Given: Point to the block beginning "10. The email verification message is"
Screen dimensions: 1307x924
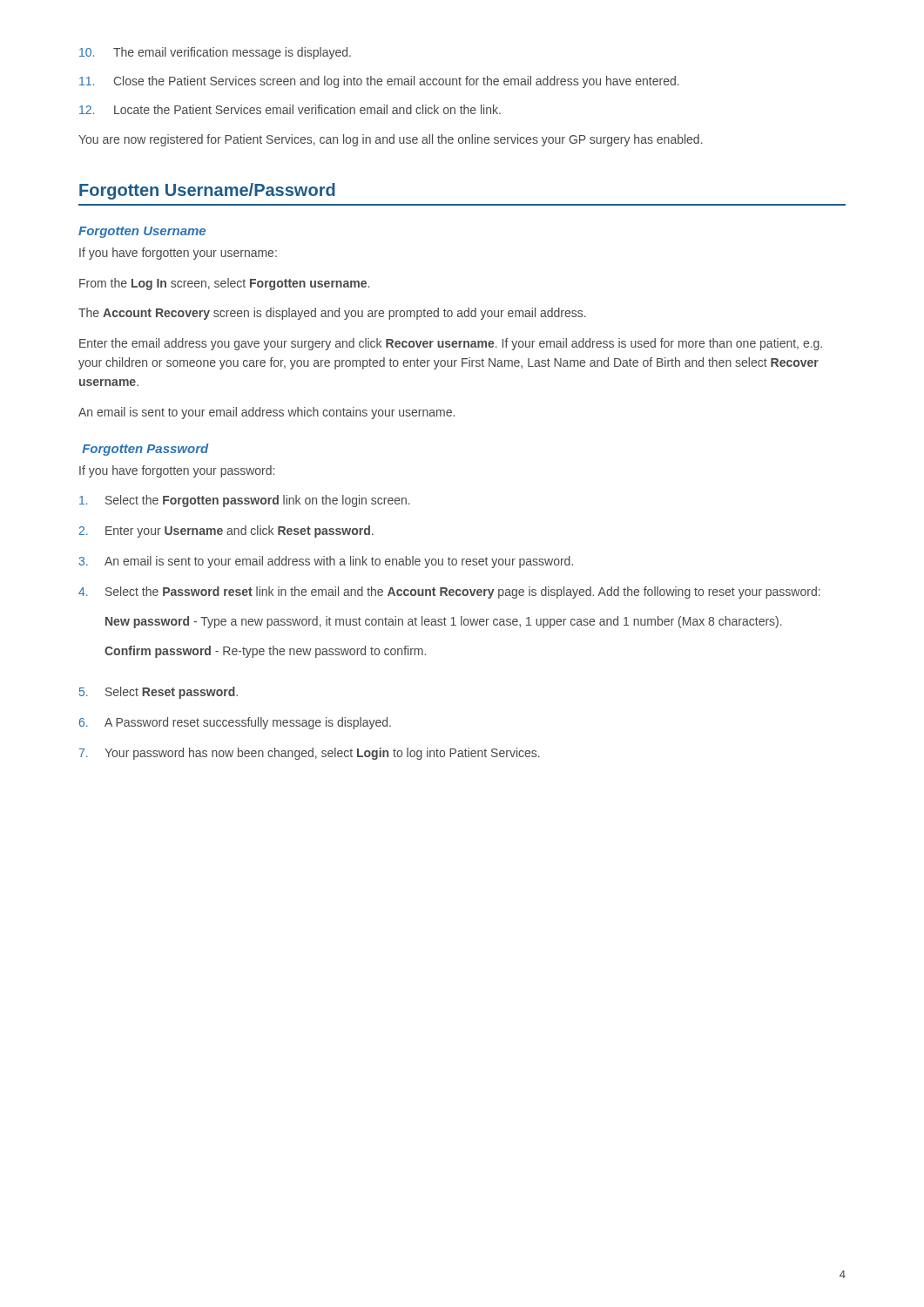Looking at the screenshot, I should pos(215,53).
